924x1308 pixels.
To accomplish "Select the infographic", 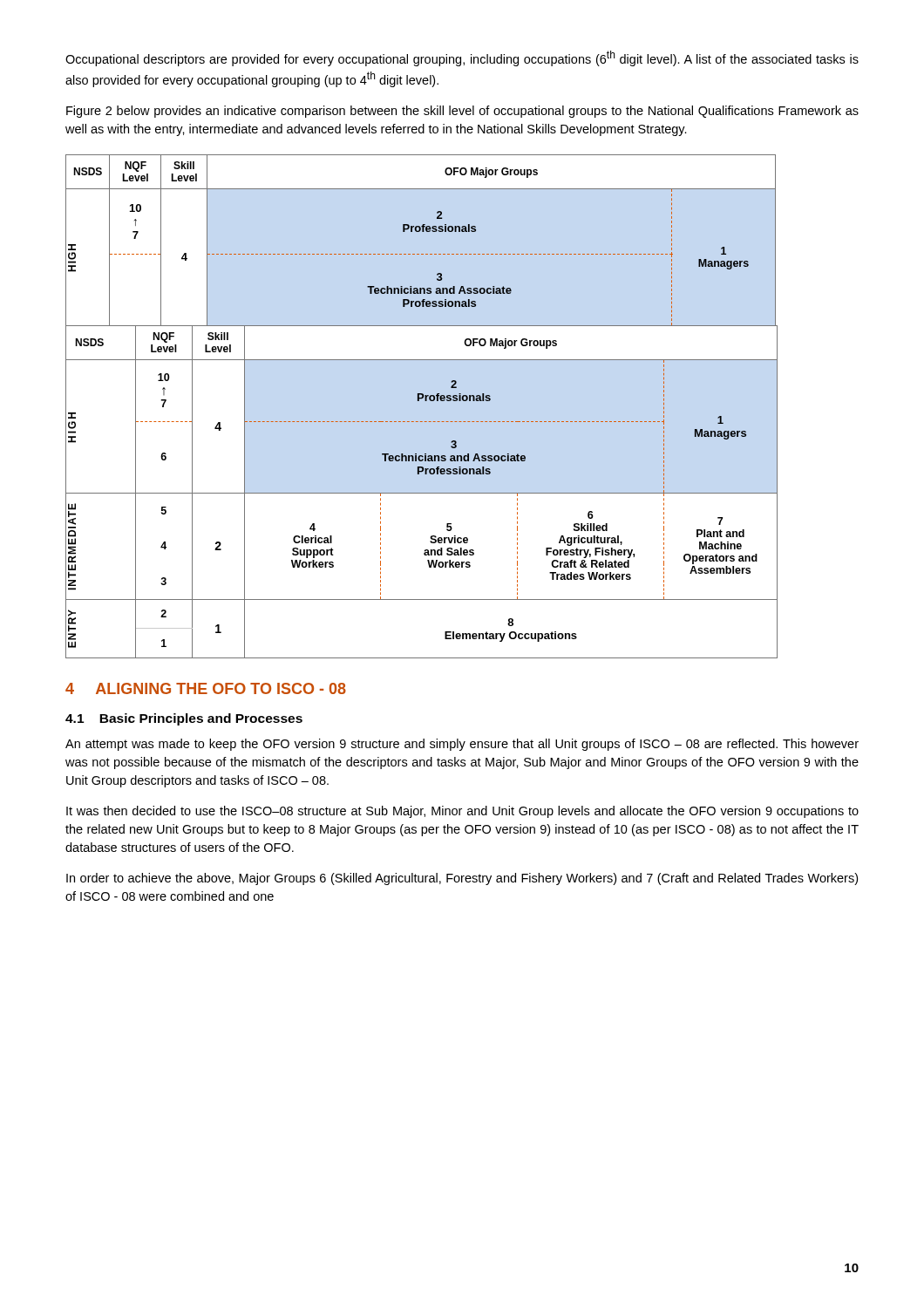I will (x=462, y=407).
